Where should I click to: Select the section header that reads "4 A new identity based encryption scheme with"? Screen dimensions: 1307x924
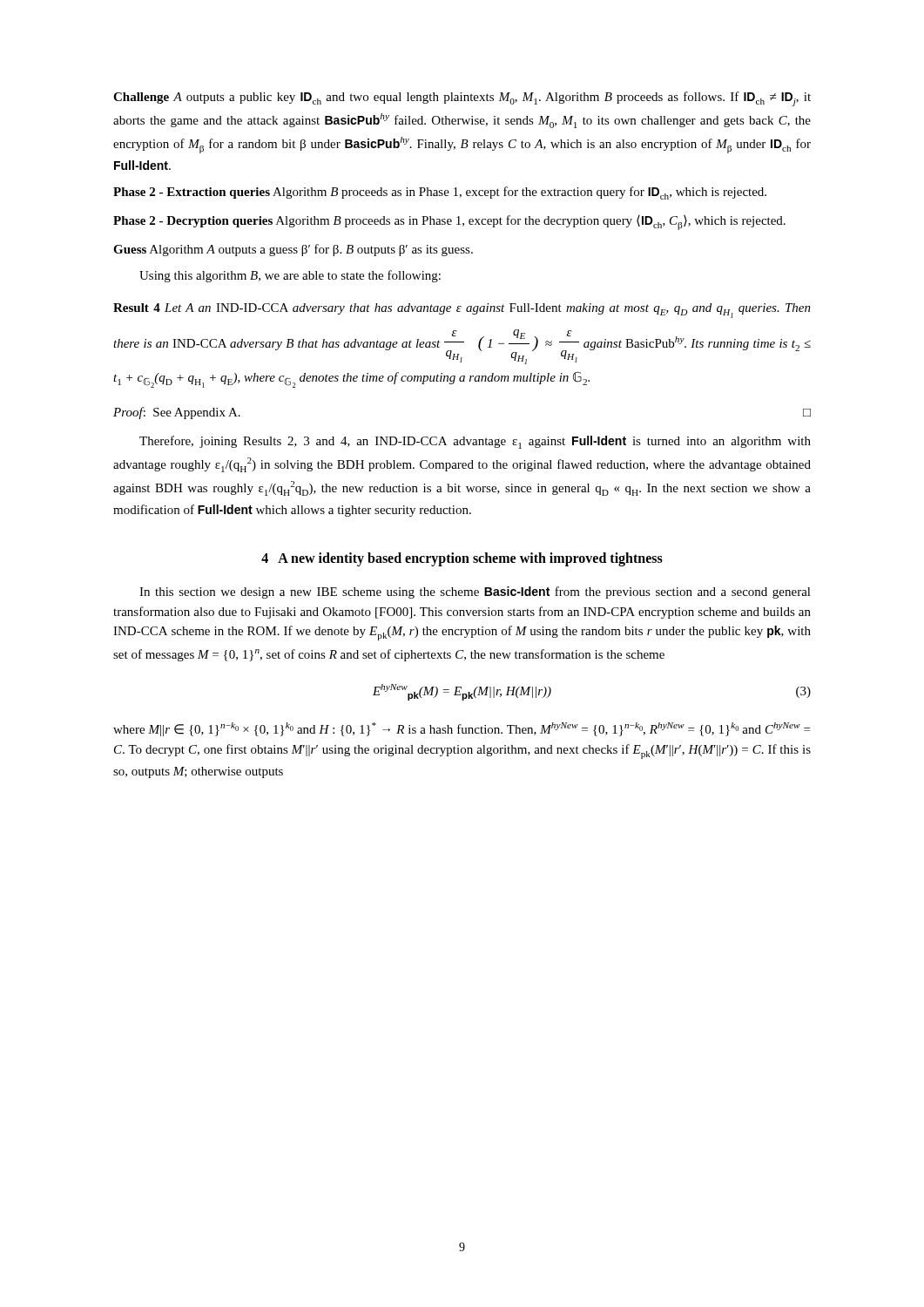pos(462,558)
